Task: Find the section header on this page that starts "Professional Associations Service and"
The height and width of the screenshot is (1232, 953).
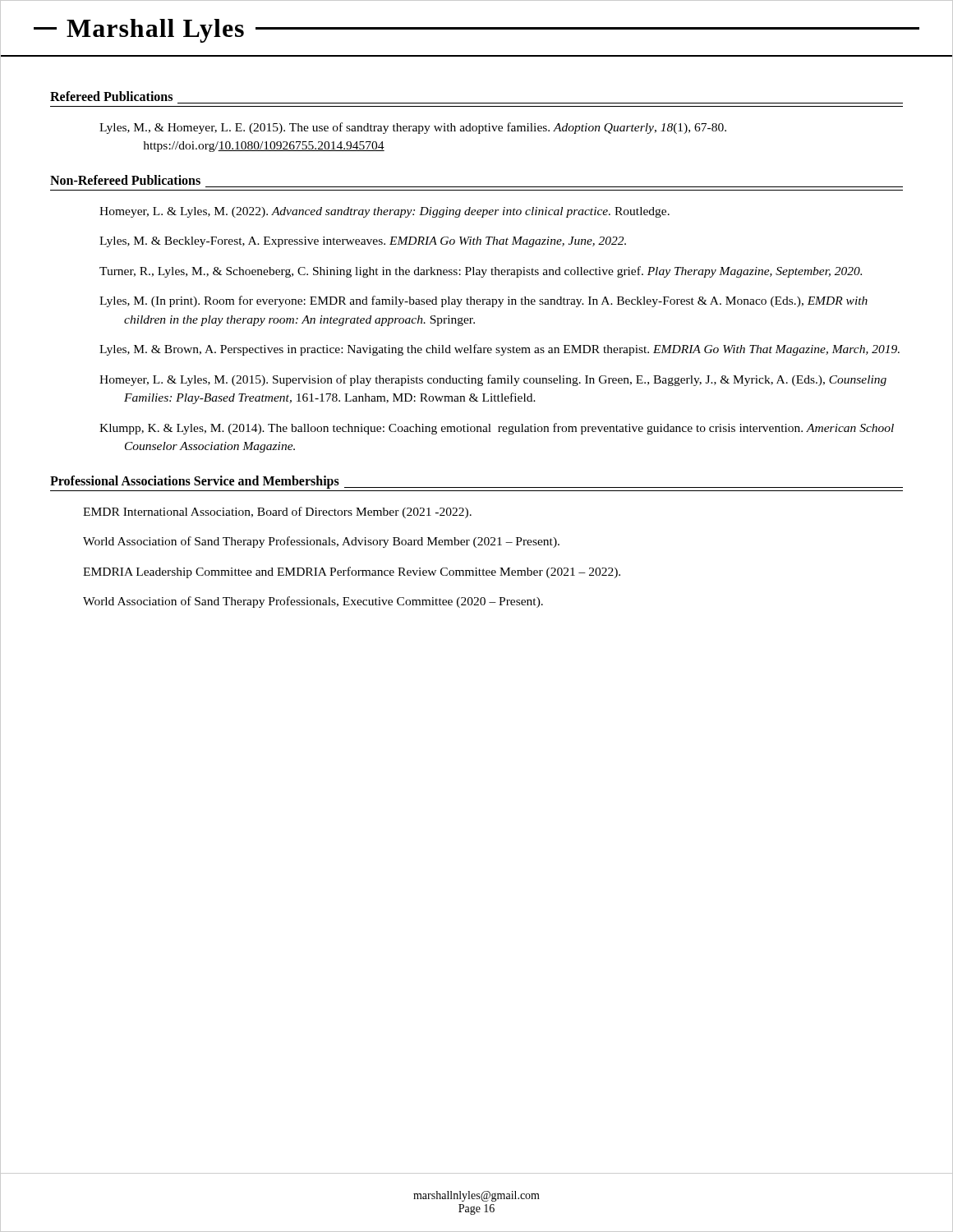Action: click(476, 482)
